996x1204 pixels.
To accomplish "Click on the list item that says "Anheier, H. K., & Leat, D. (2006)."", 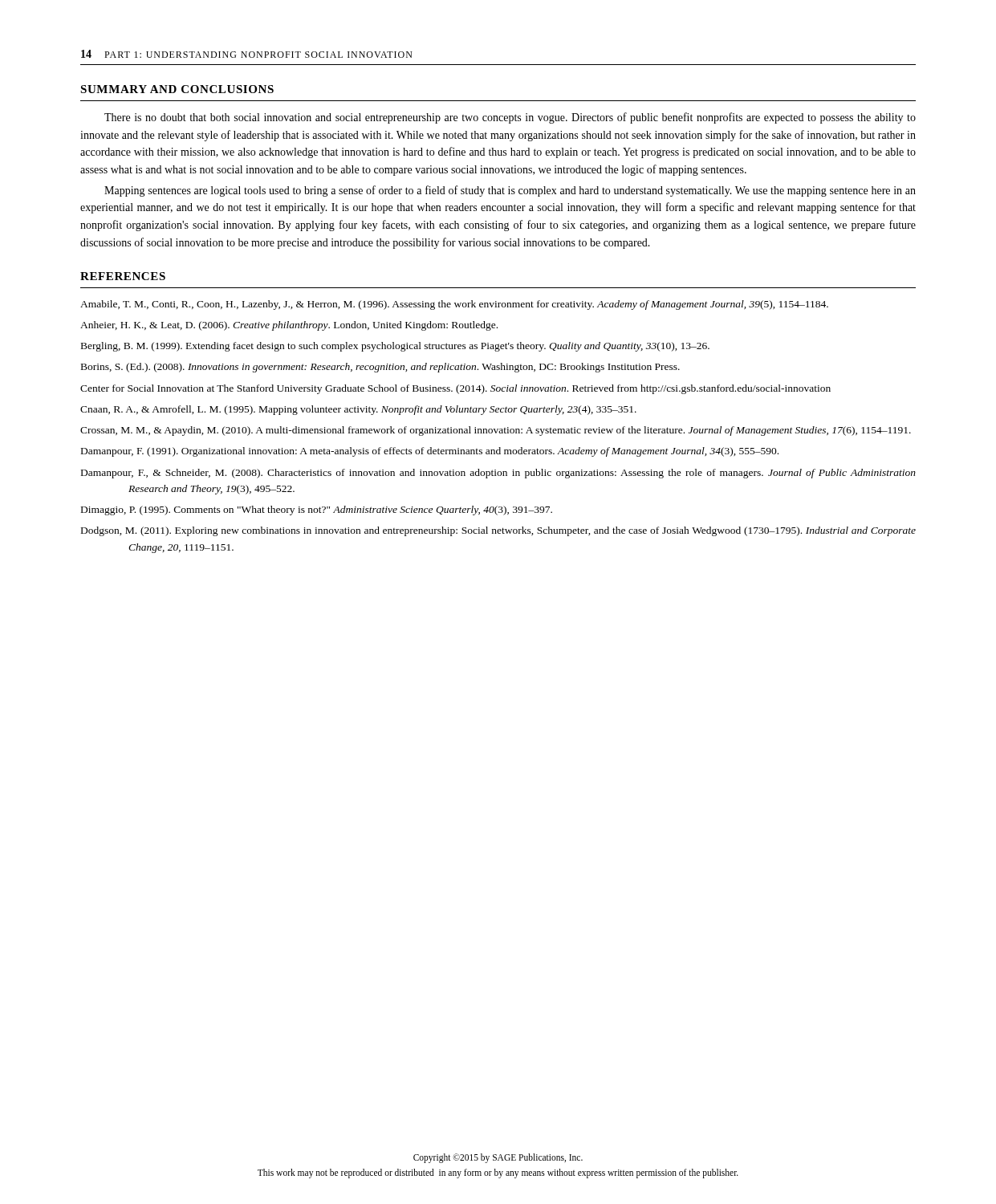I will click(289, 324).
